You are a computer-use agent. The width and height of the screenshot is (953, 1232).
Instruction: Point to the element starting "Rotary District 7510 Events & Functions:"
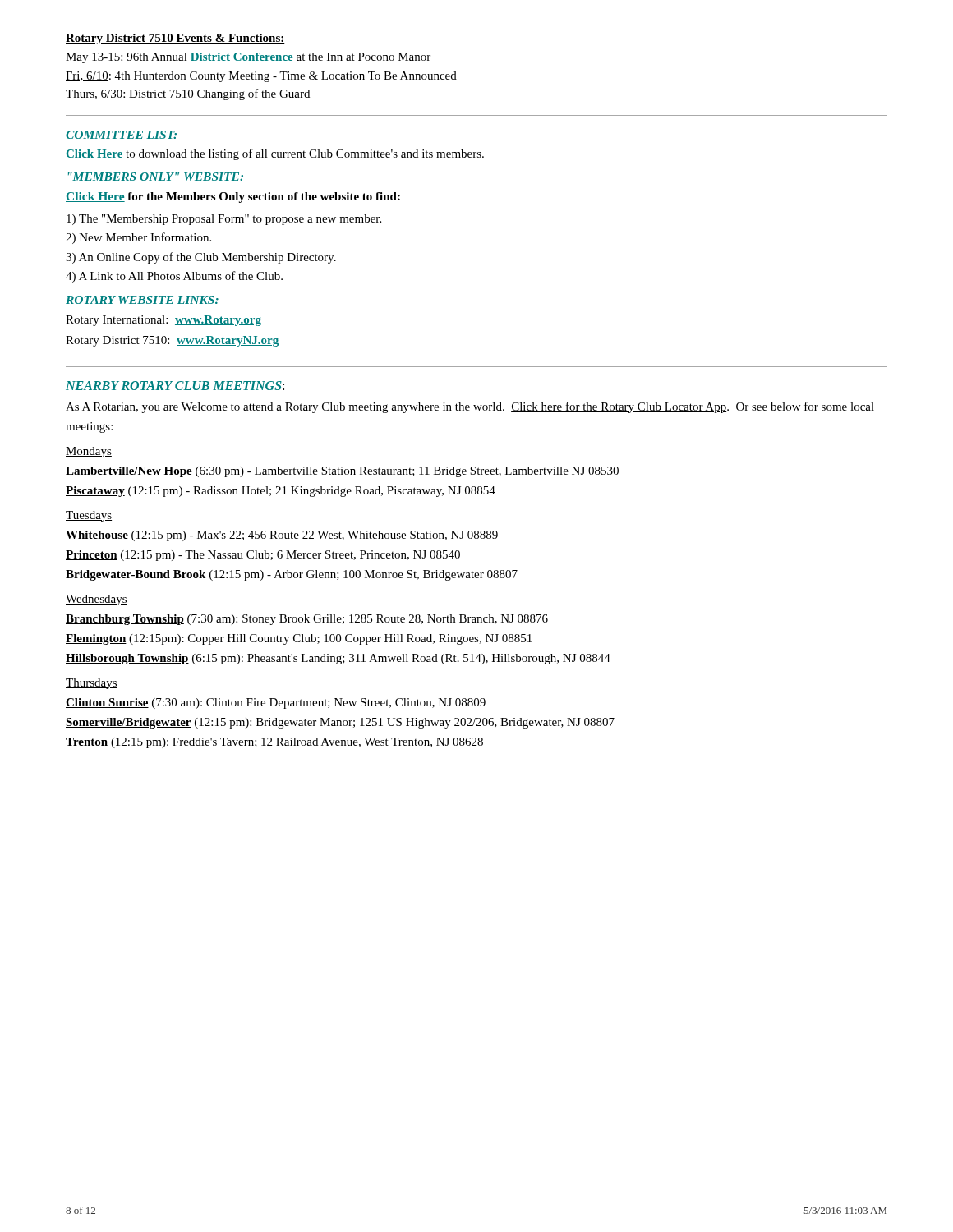(175, 38)
